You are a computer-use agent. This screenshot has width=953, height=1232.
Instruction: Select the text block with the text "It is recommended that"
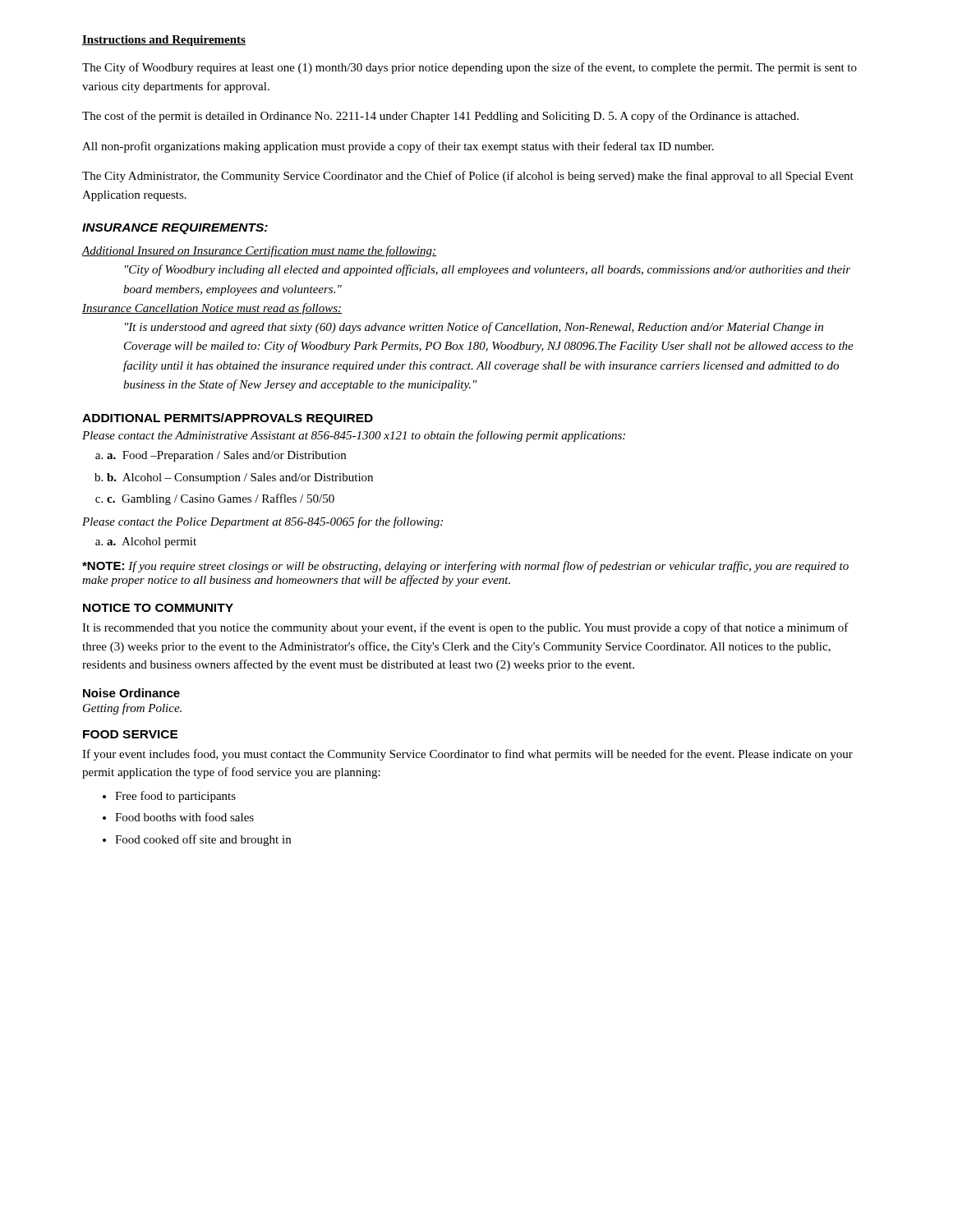476,646
